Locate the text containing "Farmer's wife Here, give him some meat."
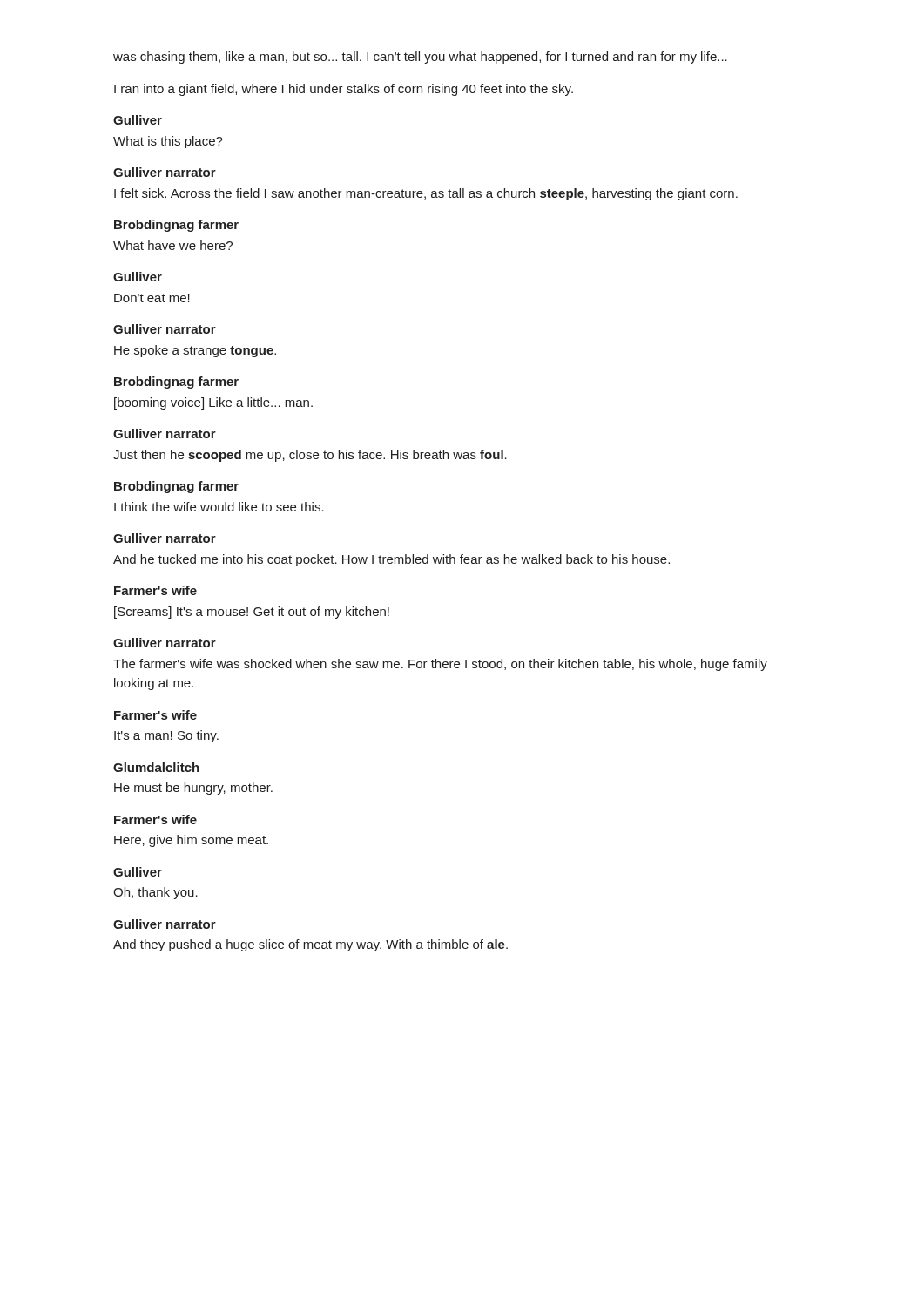Screen dimensions: 1307x924 (x=155, y=819)
